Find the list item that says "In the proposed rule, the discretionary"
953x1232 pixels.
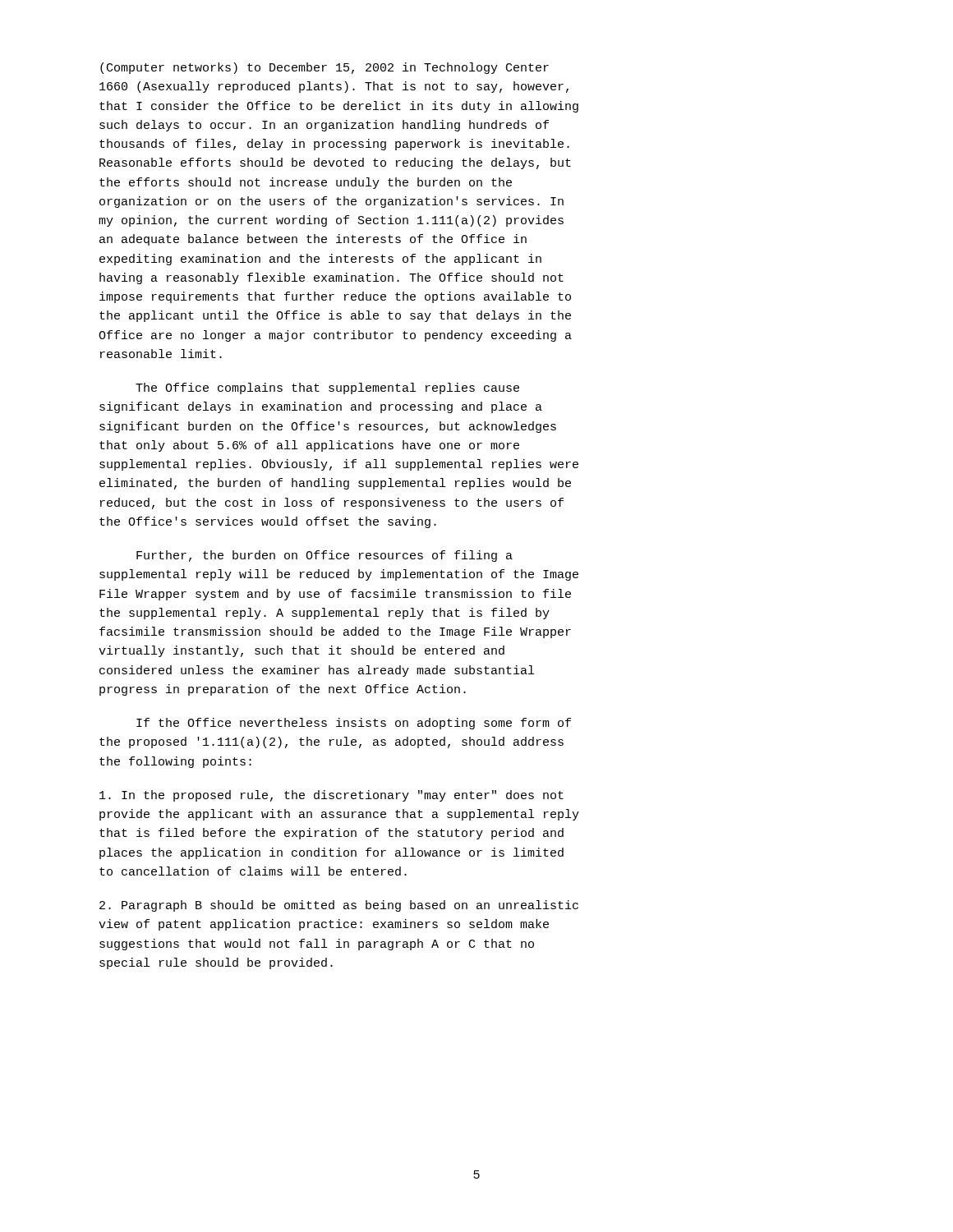click(x=339, y=834)
